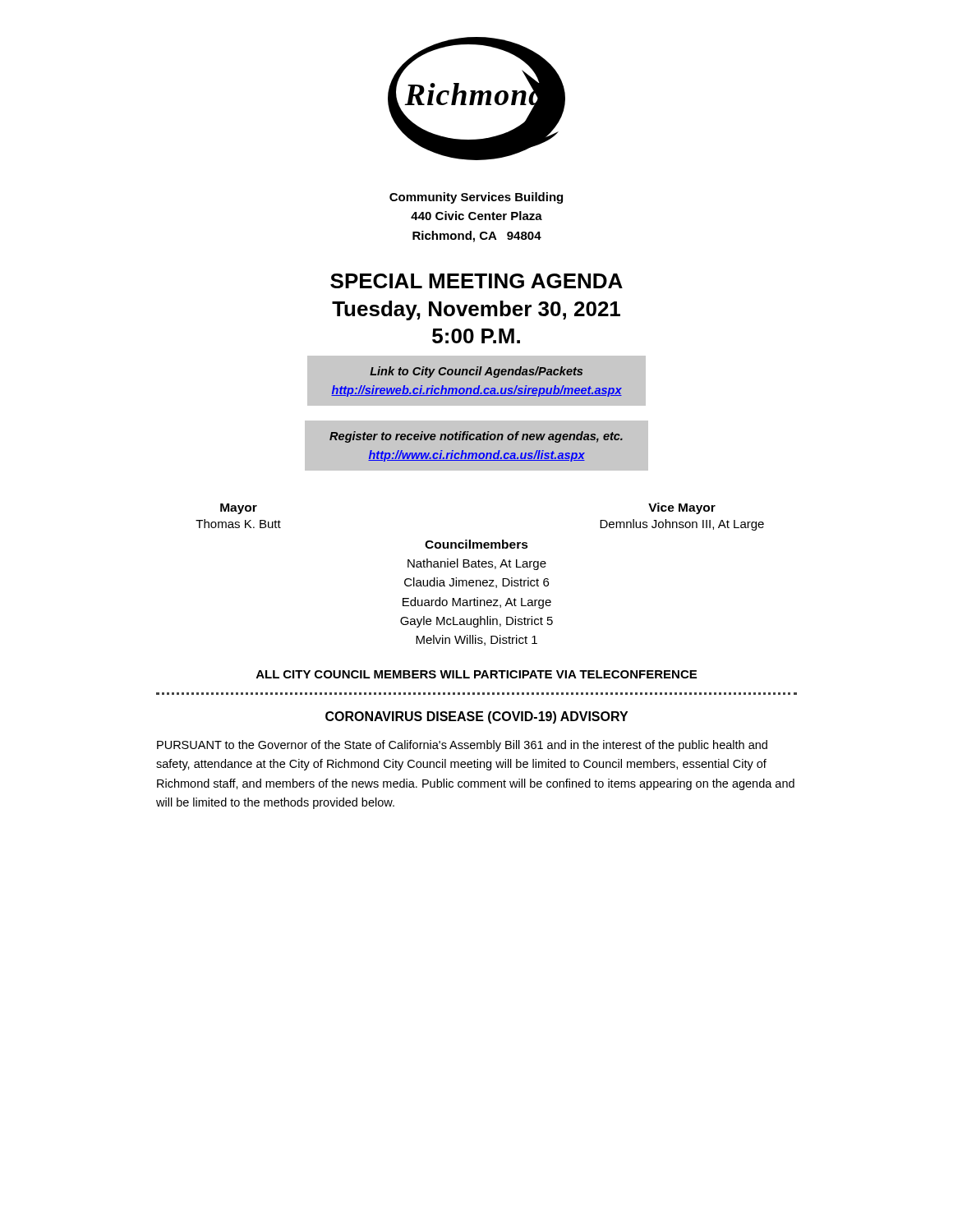Click on the text block with the text "Councilmembers Nathaniel Bates, At Large"
The image size is (953, 1232).
point(476,593)
